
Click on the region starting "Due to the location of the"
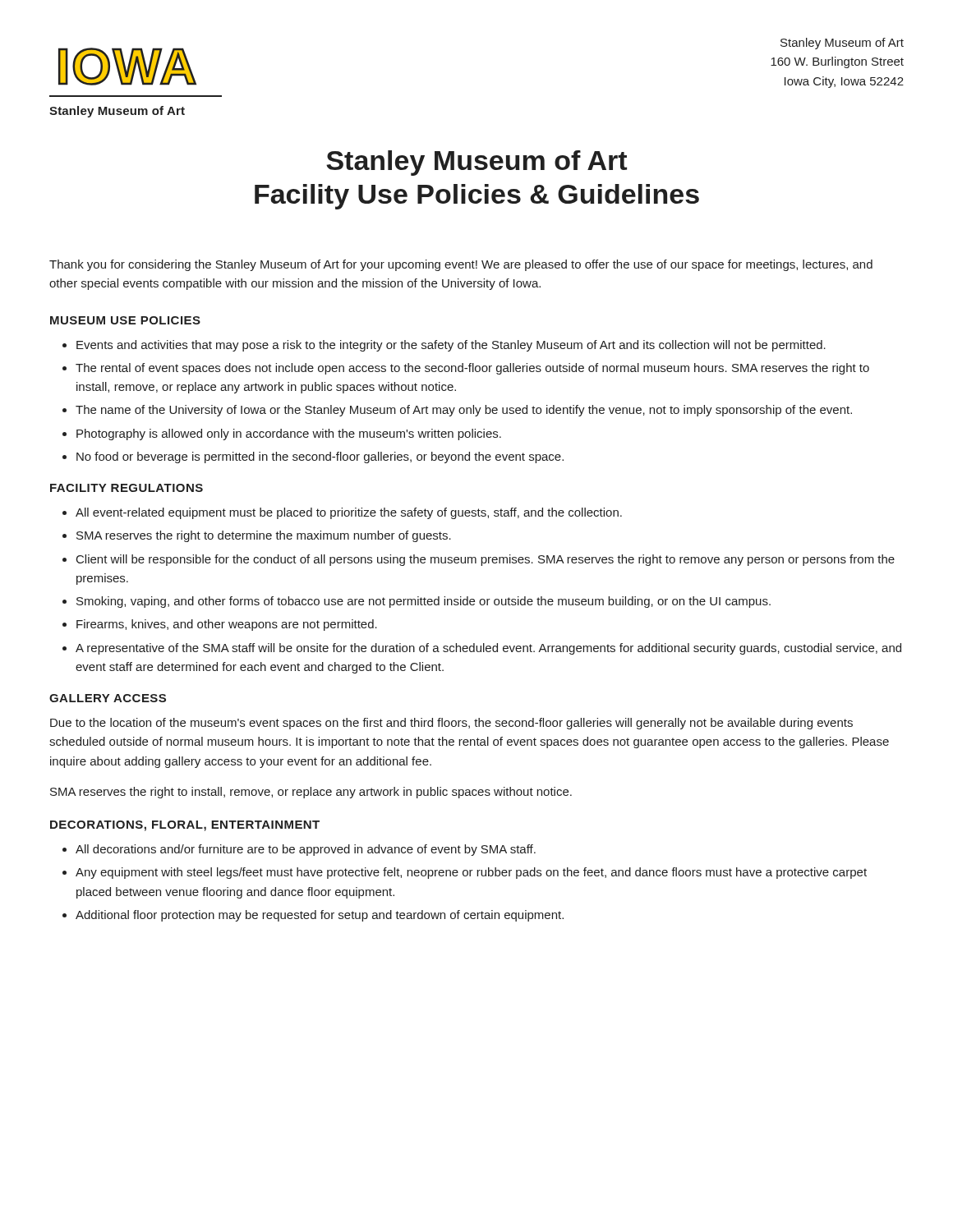pyautogui.click(x=469, y=741)
